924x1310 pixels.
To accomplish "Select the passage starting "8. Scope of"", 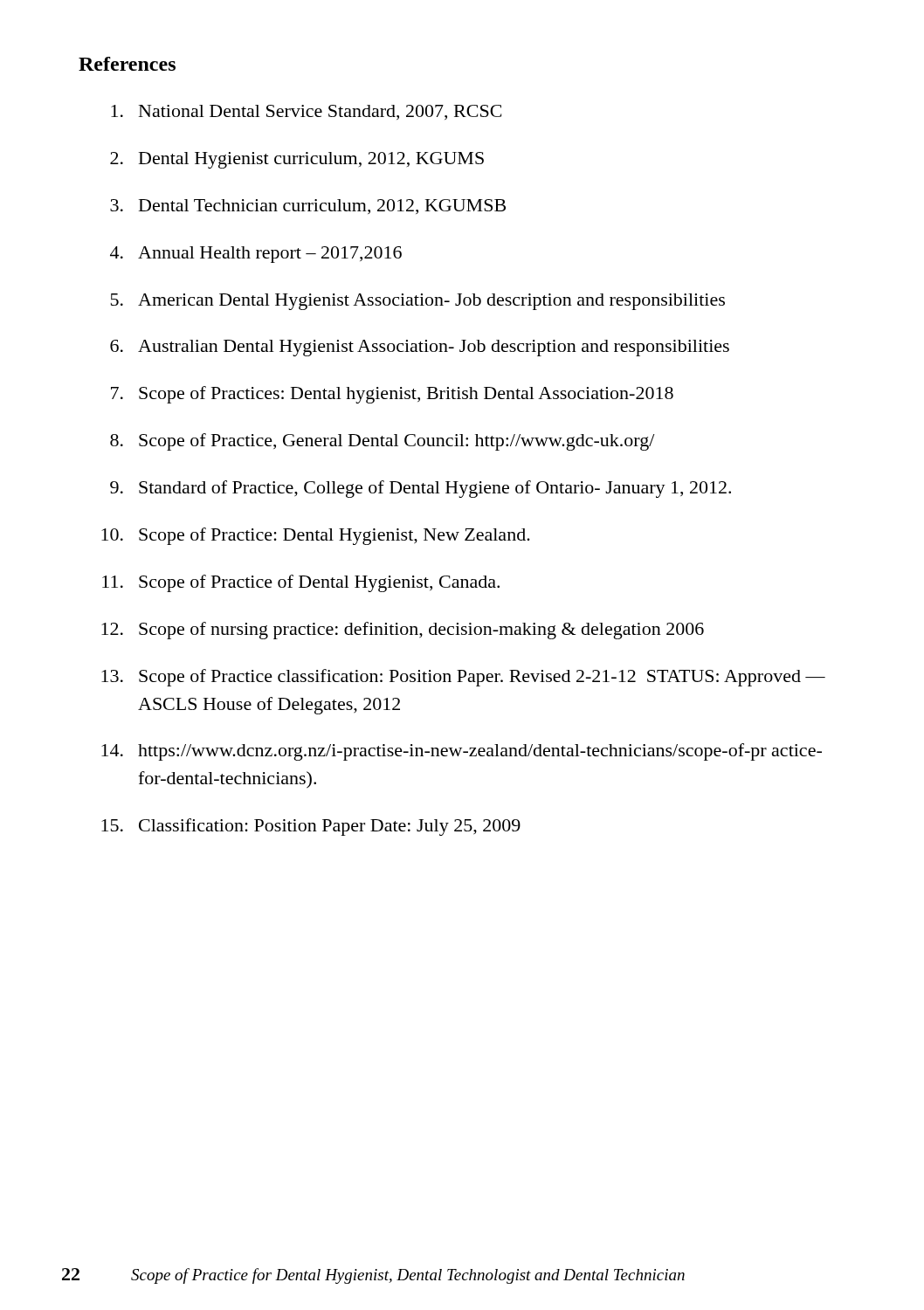I will click(462, 440).
